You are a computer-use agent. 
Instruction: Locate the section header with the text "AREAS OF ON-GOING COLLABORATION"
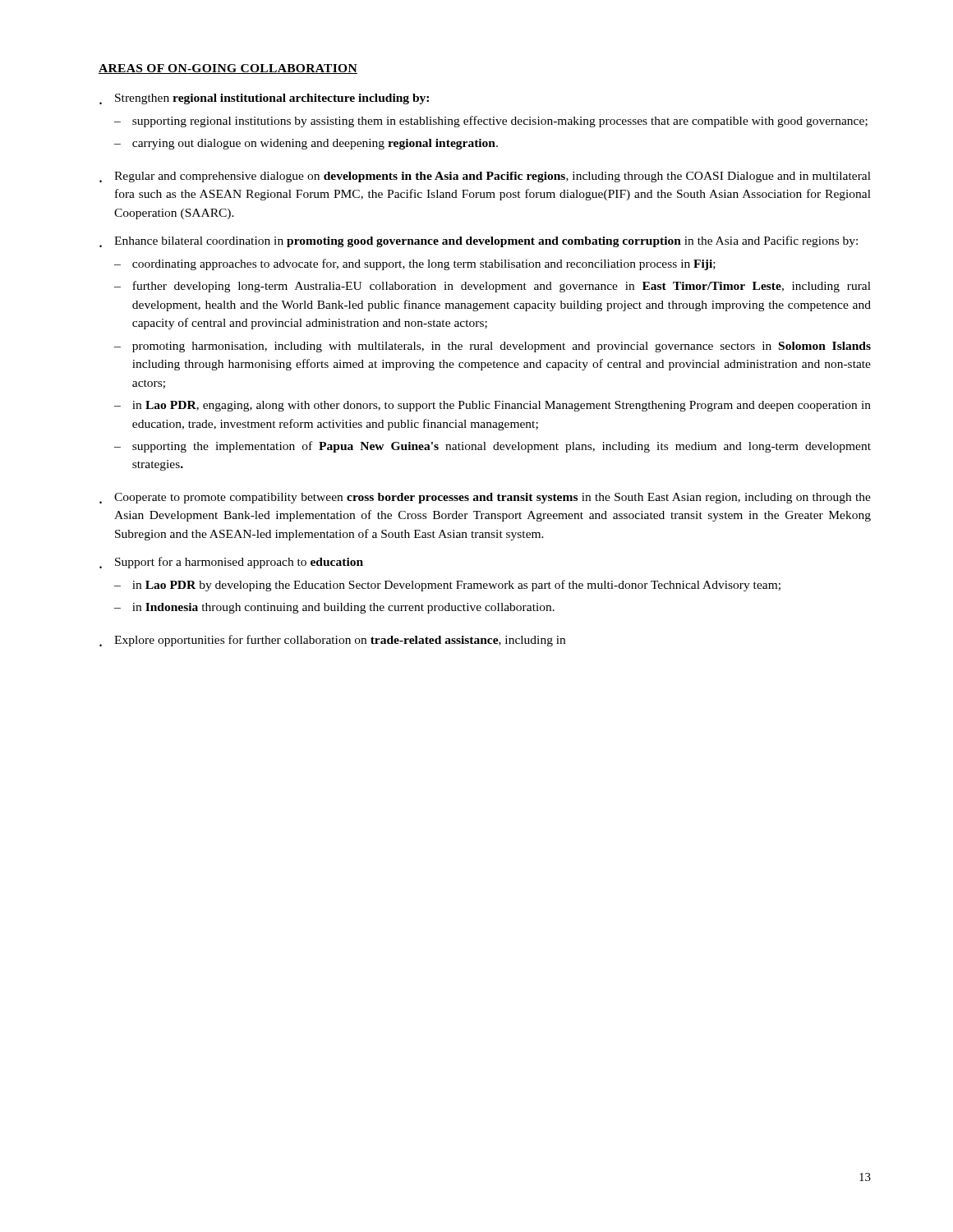(228, 68)
